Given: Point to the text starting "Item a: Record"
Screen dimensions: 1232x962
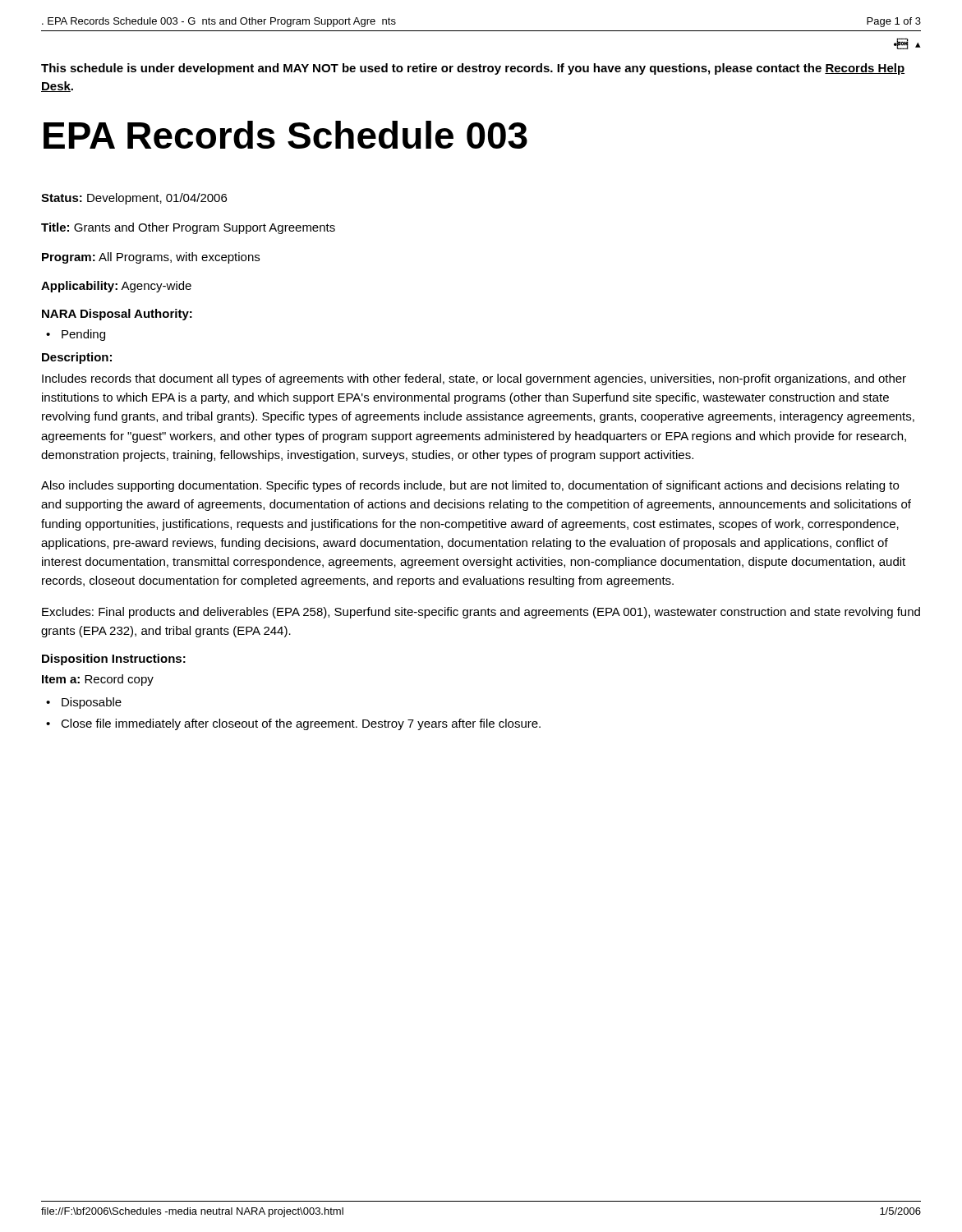Looking at the screenshot, I should point(97,679).
